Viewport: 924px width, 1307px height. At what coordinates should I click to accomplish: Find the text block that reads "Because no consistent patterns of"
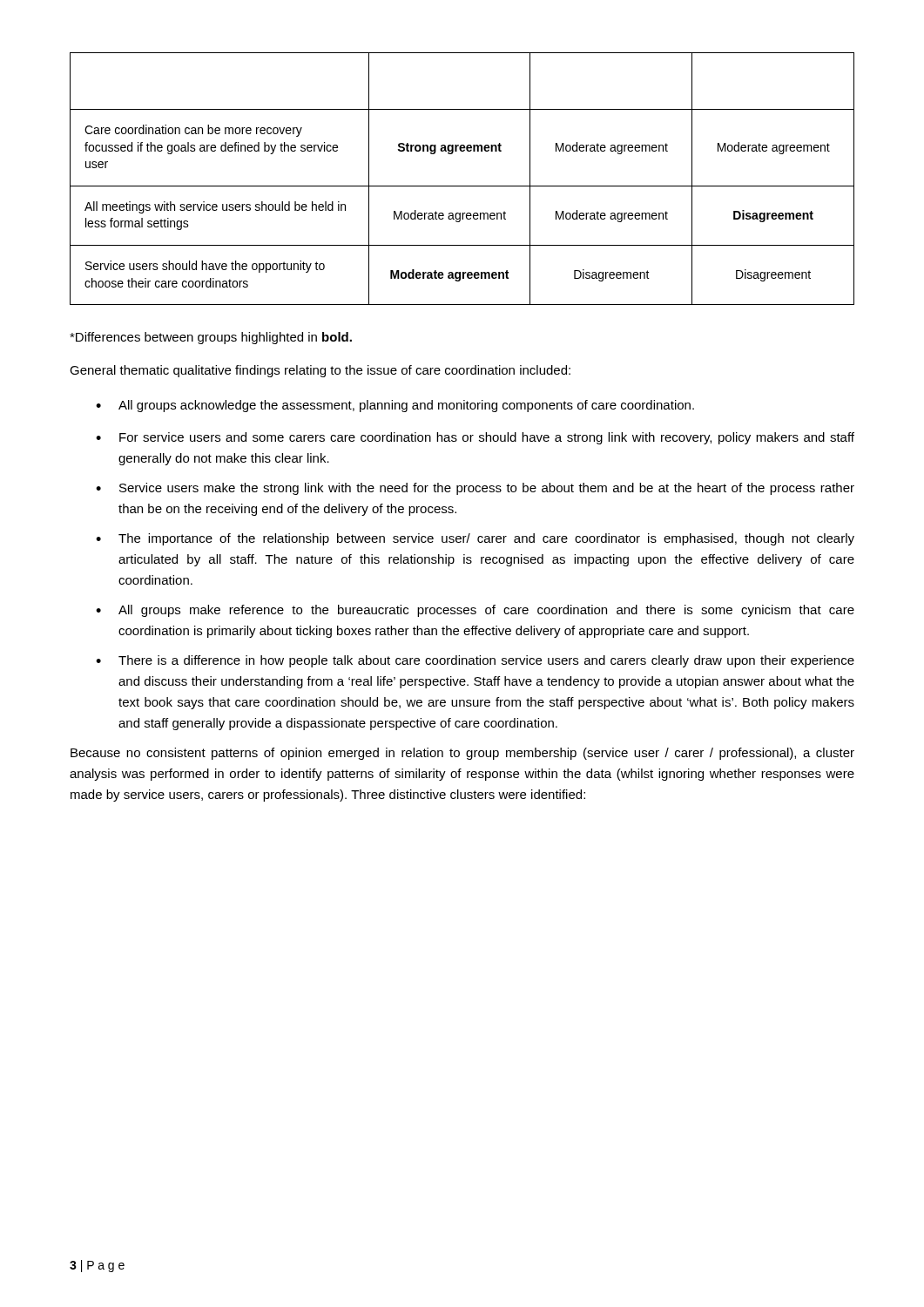[462, 773]
